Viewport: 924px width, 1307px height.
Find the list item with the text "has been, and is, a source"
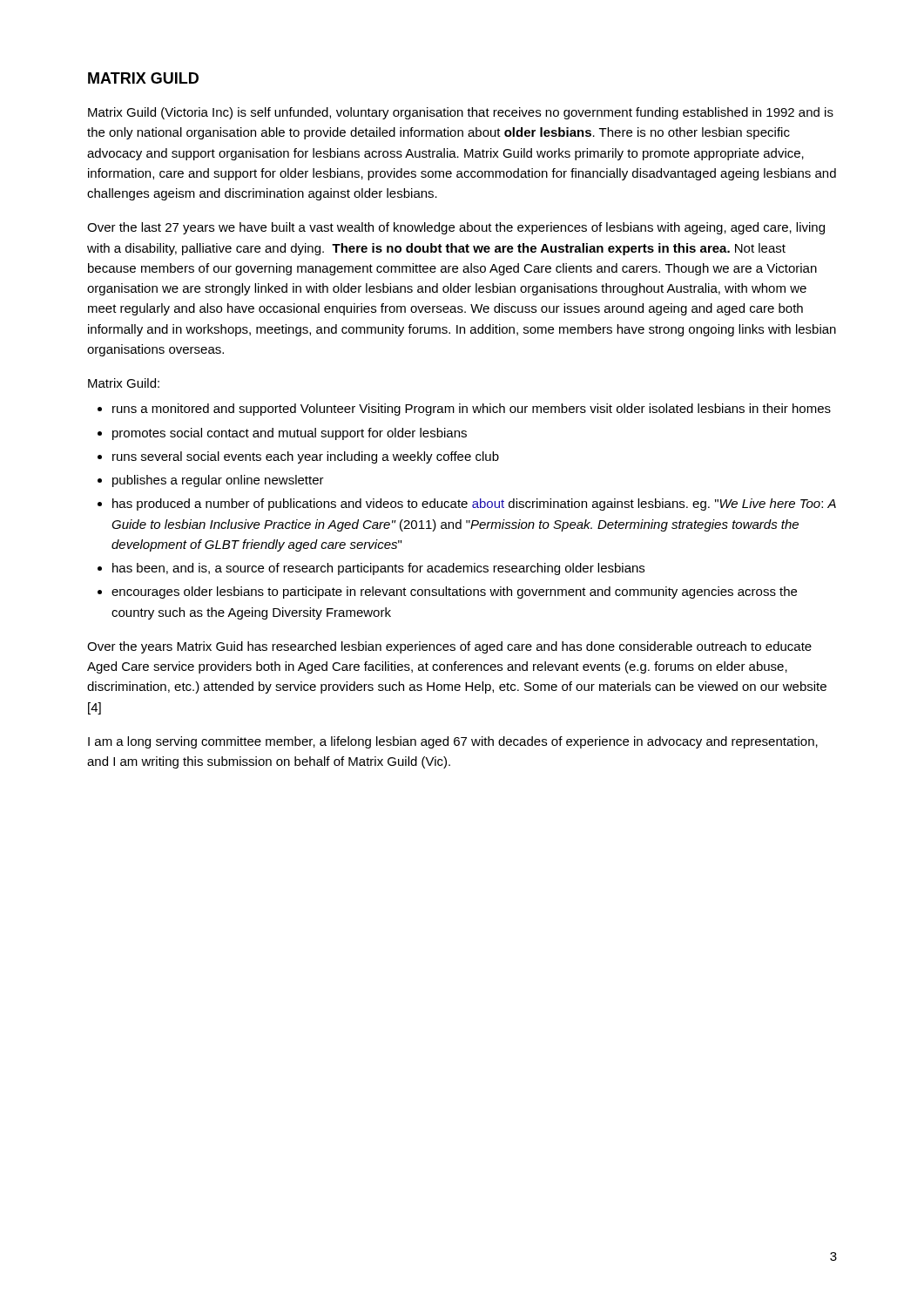coord(378,568)
